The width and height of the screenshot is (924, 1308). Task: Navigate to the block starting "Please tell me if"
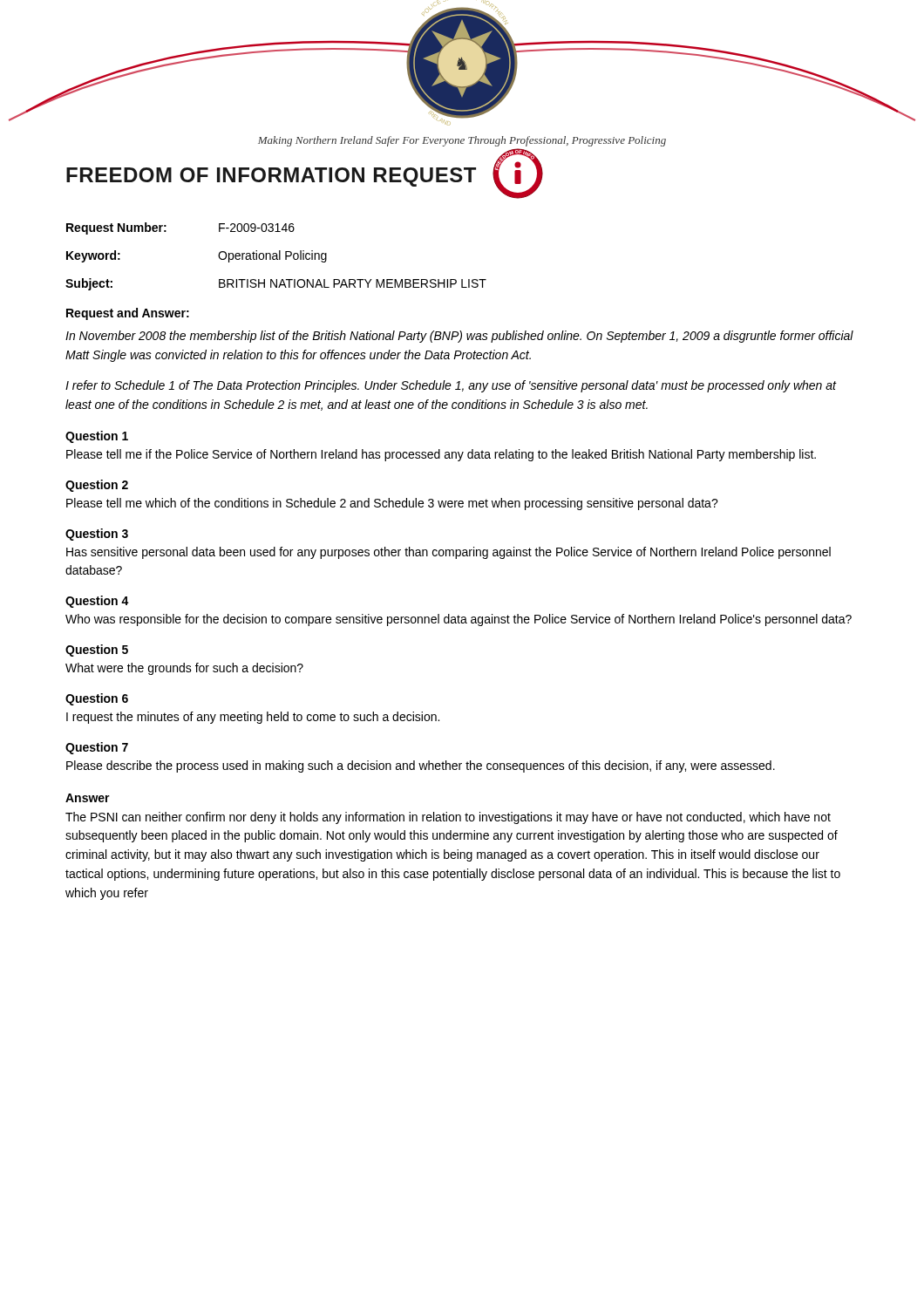[441, 454]
